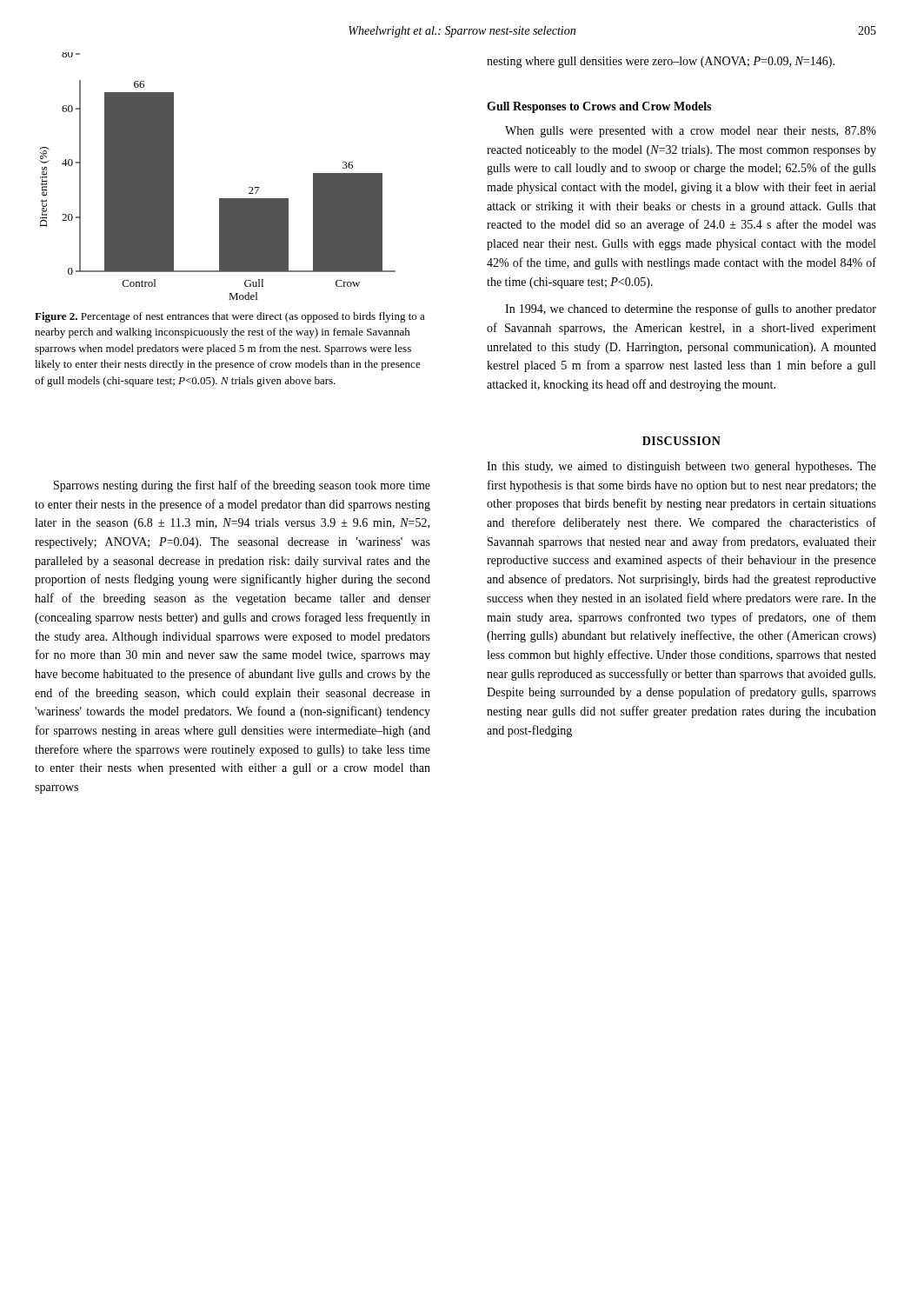
Task: Locate the block of text that opens with "Sparrows nesting during the first"
Action: 233,637
